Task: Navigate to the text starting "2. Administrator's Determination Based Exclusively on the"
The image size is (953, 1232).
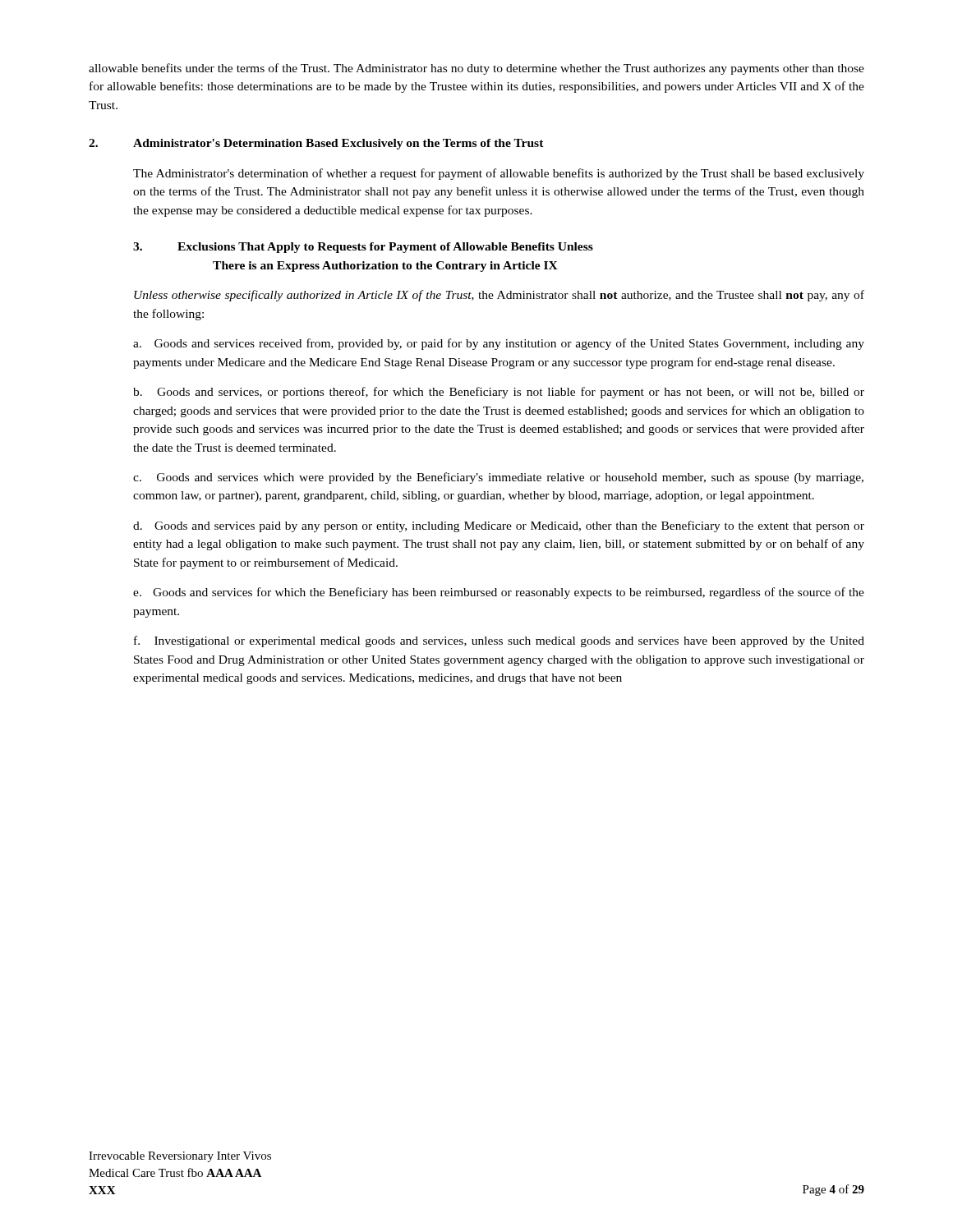Action: 316,143
